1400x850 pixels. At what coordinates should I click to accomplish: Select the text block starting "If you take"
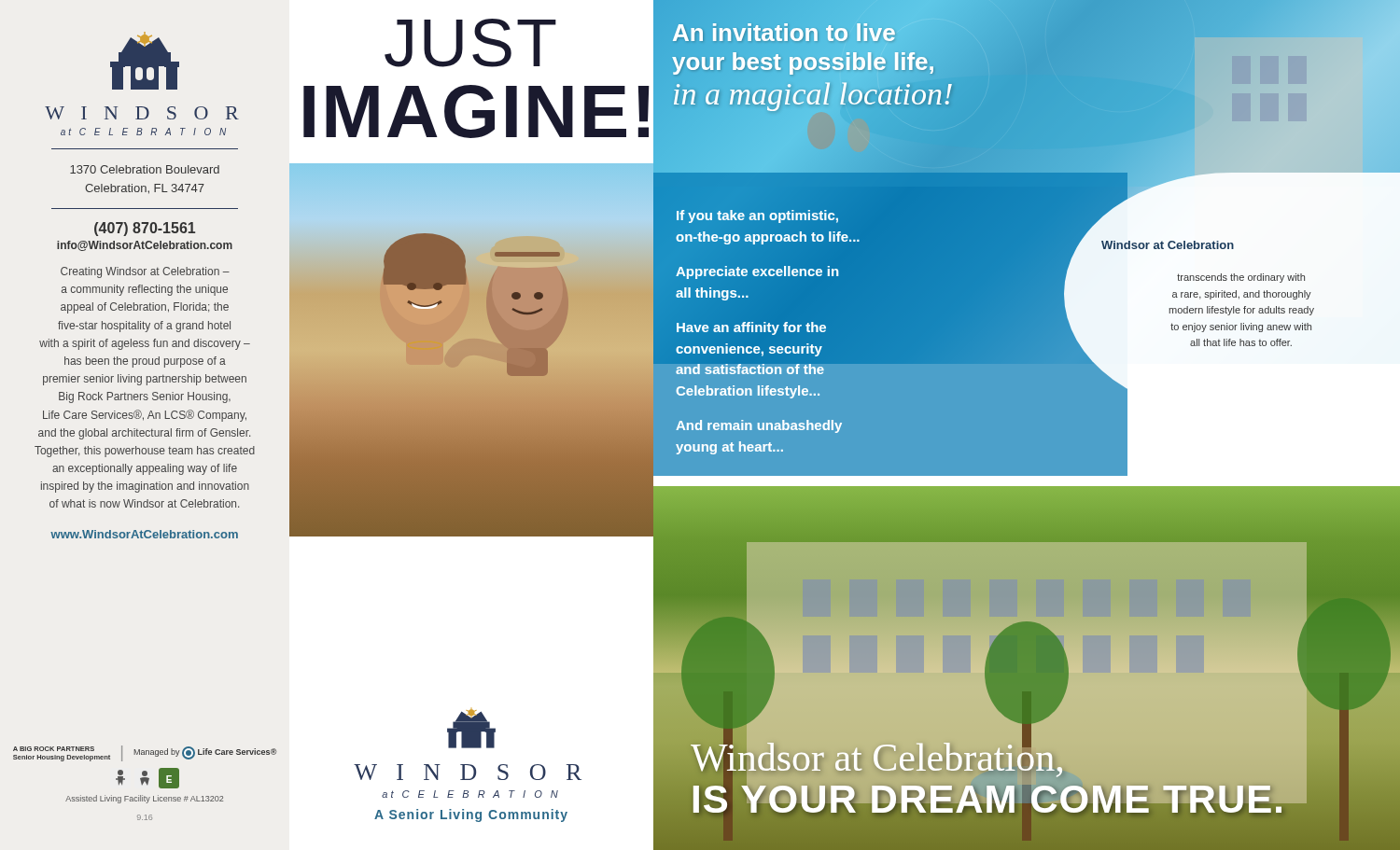tap(747, 296)
